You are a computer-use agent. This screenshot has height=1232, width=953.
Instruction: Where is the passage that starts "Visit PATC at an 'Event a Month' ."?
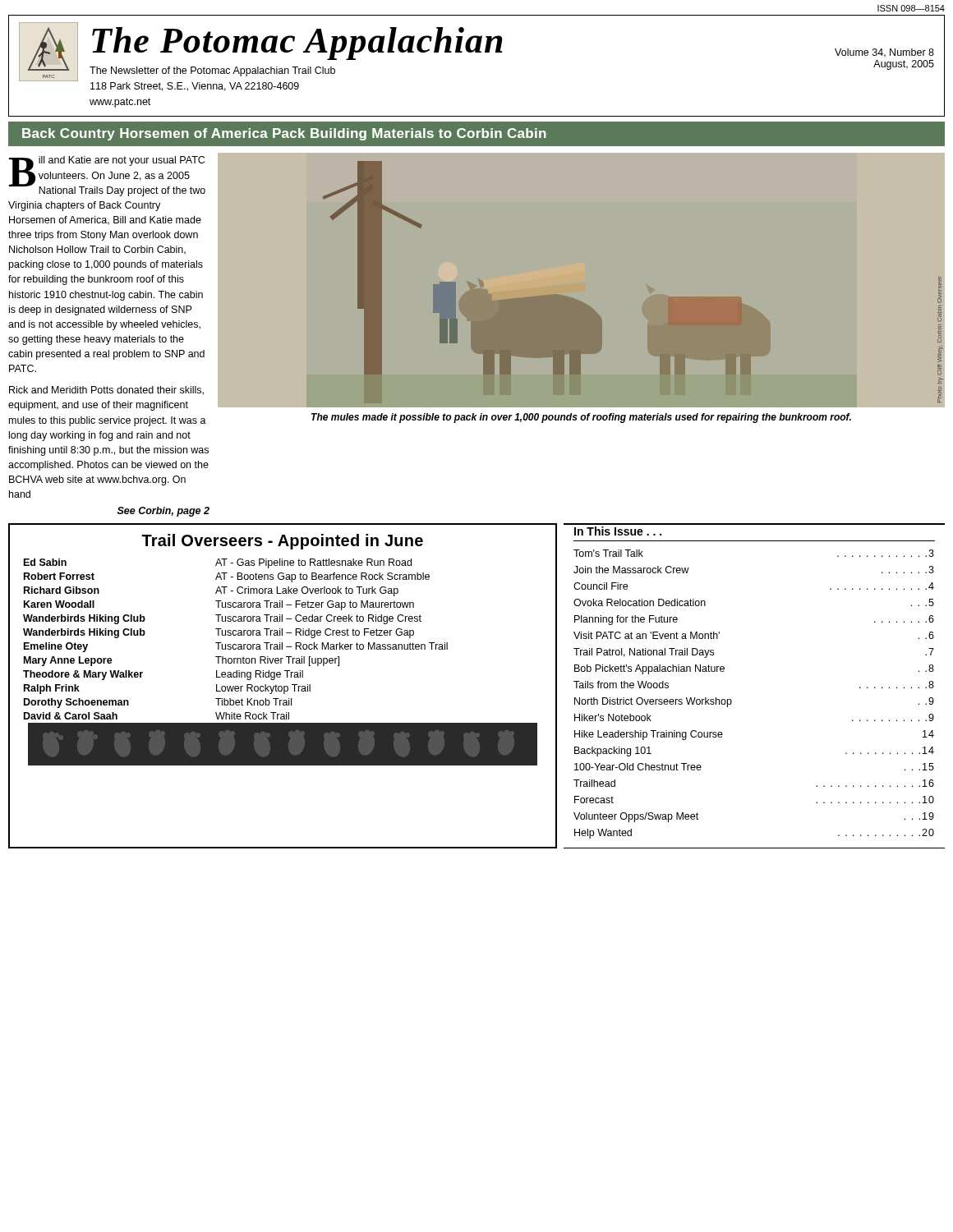click(x=640, y=635)
